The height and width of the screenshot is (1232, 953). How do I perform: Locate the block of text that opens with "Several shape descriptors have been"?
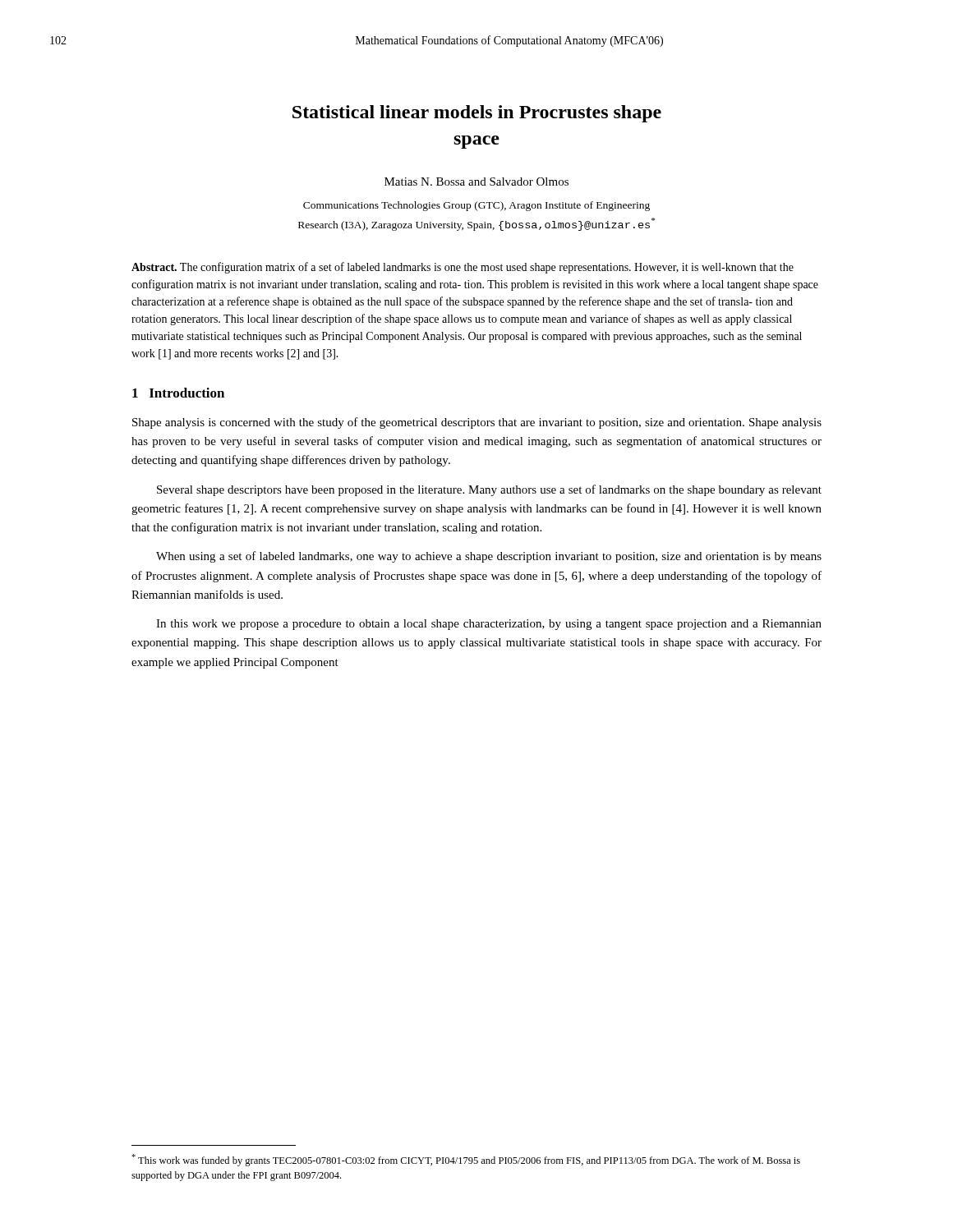pyautogui.click(x=476, y=508)
